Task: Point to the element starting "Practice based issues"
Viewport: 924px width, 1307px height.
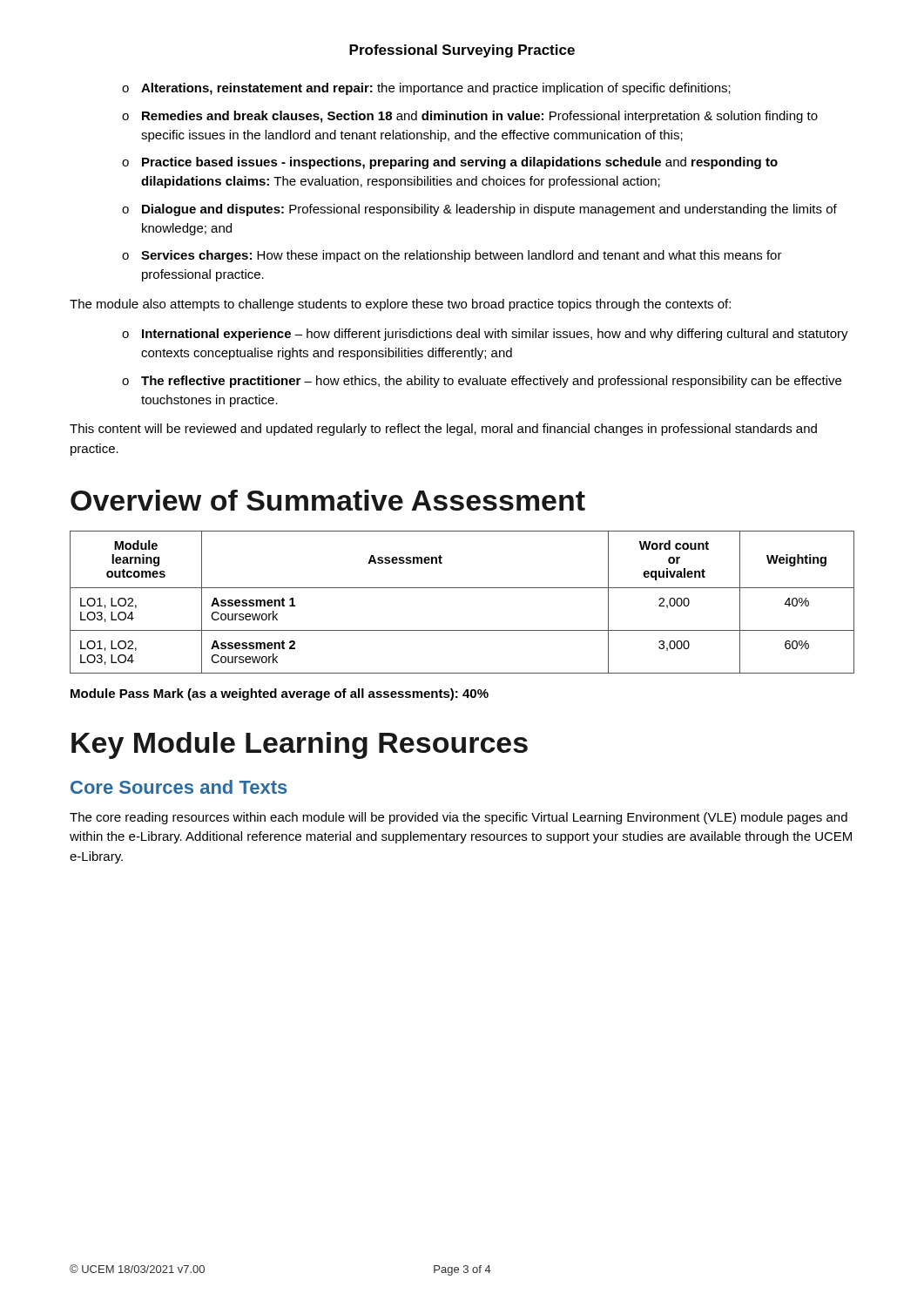Action: (459, 171)
